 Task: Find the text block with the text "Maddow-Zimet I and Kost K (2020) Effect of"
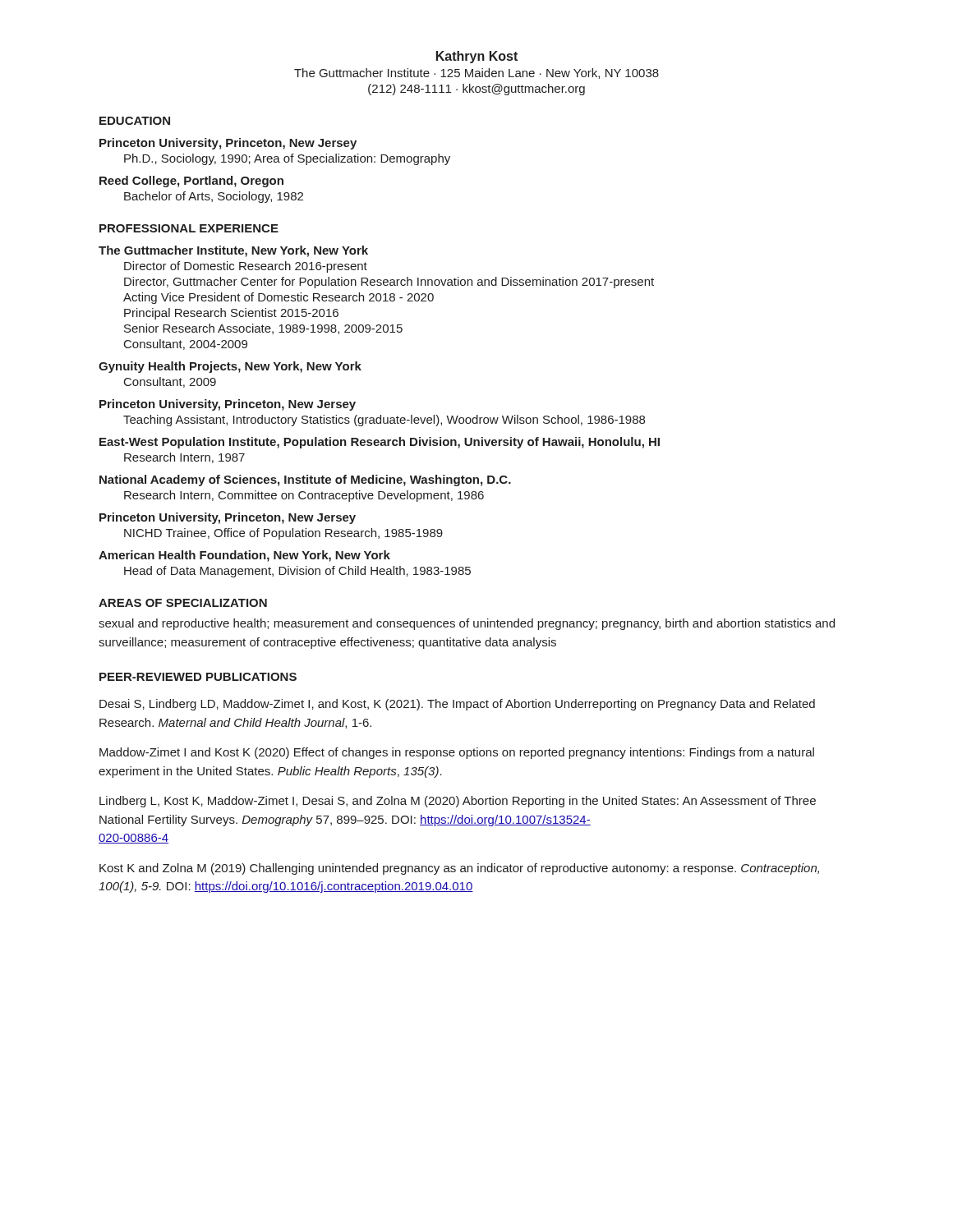[457, 761]
